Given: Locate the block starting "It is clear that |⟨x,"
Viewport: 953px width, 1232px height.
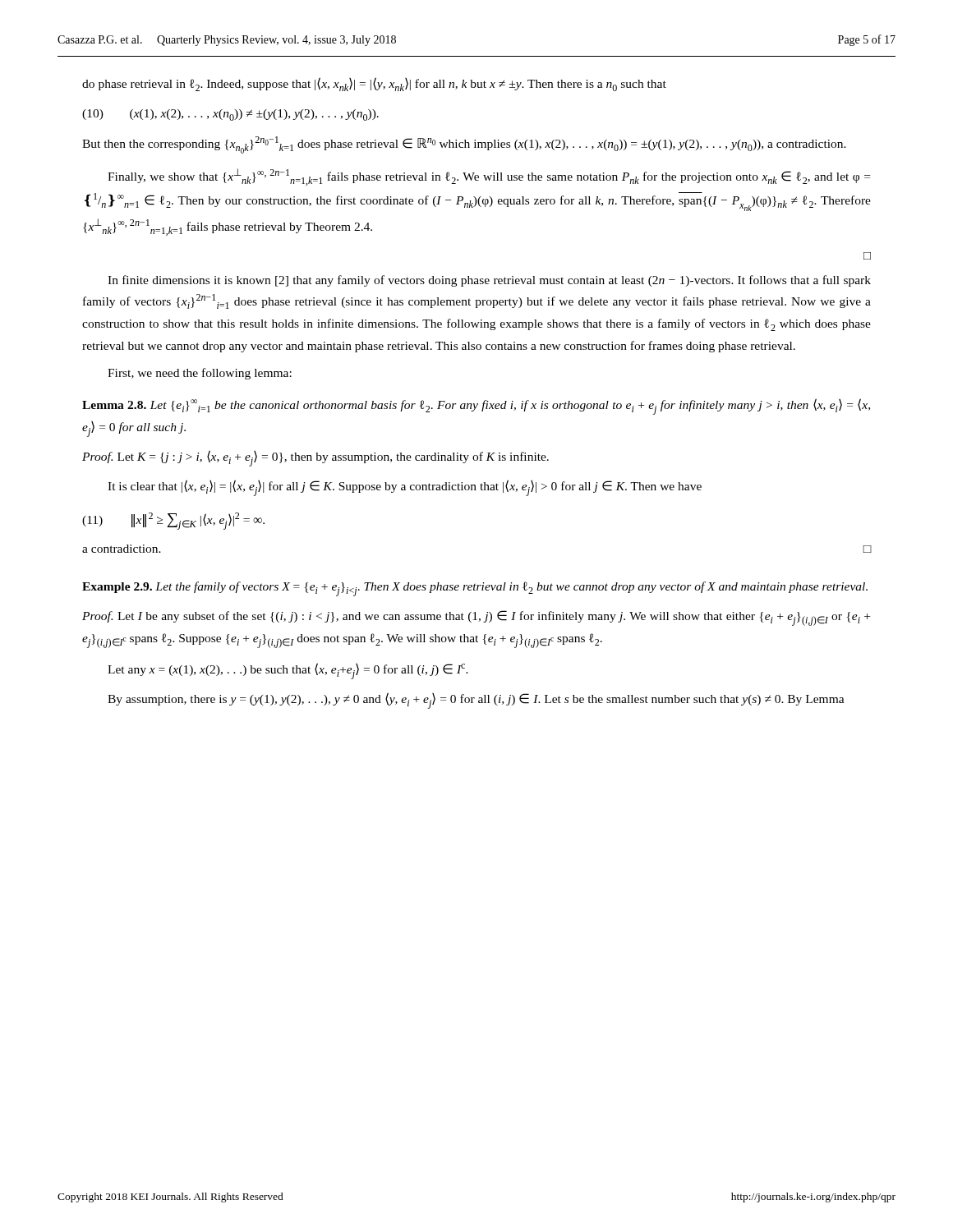Looking at the screenshot, I should pos(405,487).
